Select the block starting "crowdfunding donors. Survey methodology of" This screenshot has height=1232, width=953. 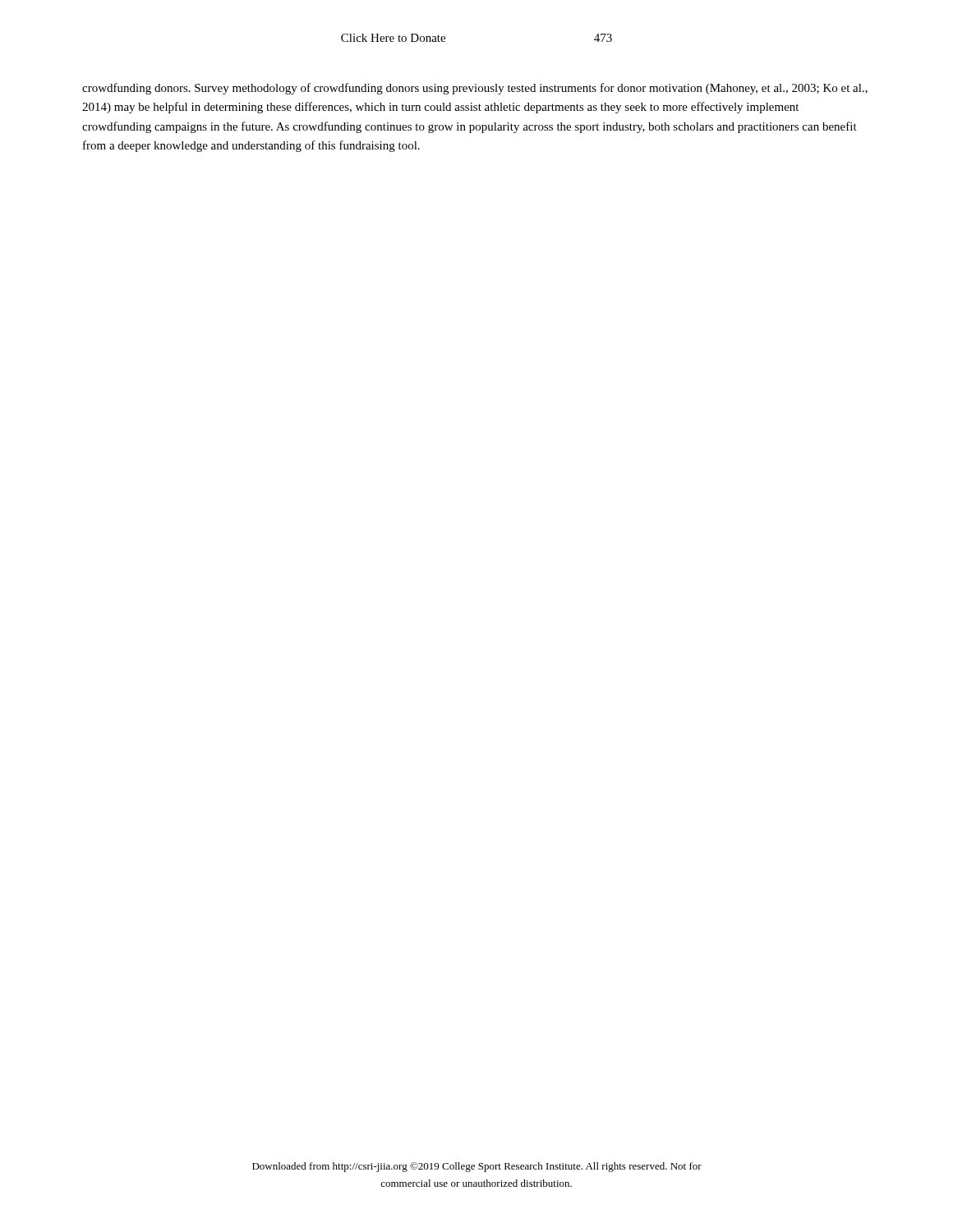click(x=475, y=117)
